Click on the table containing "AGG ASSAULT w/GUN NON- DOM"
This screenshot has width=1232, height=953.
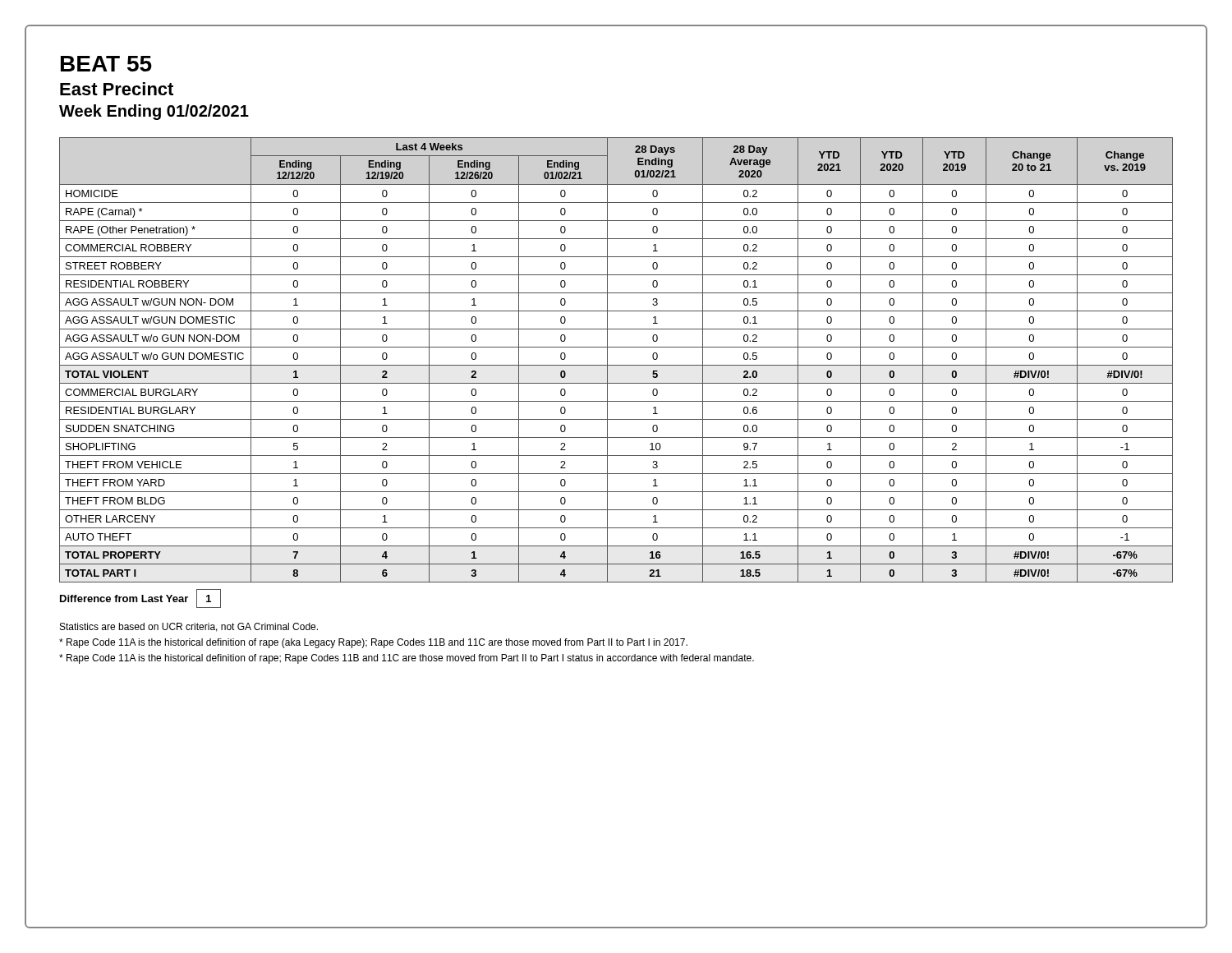click(616, 360)
